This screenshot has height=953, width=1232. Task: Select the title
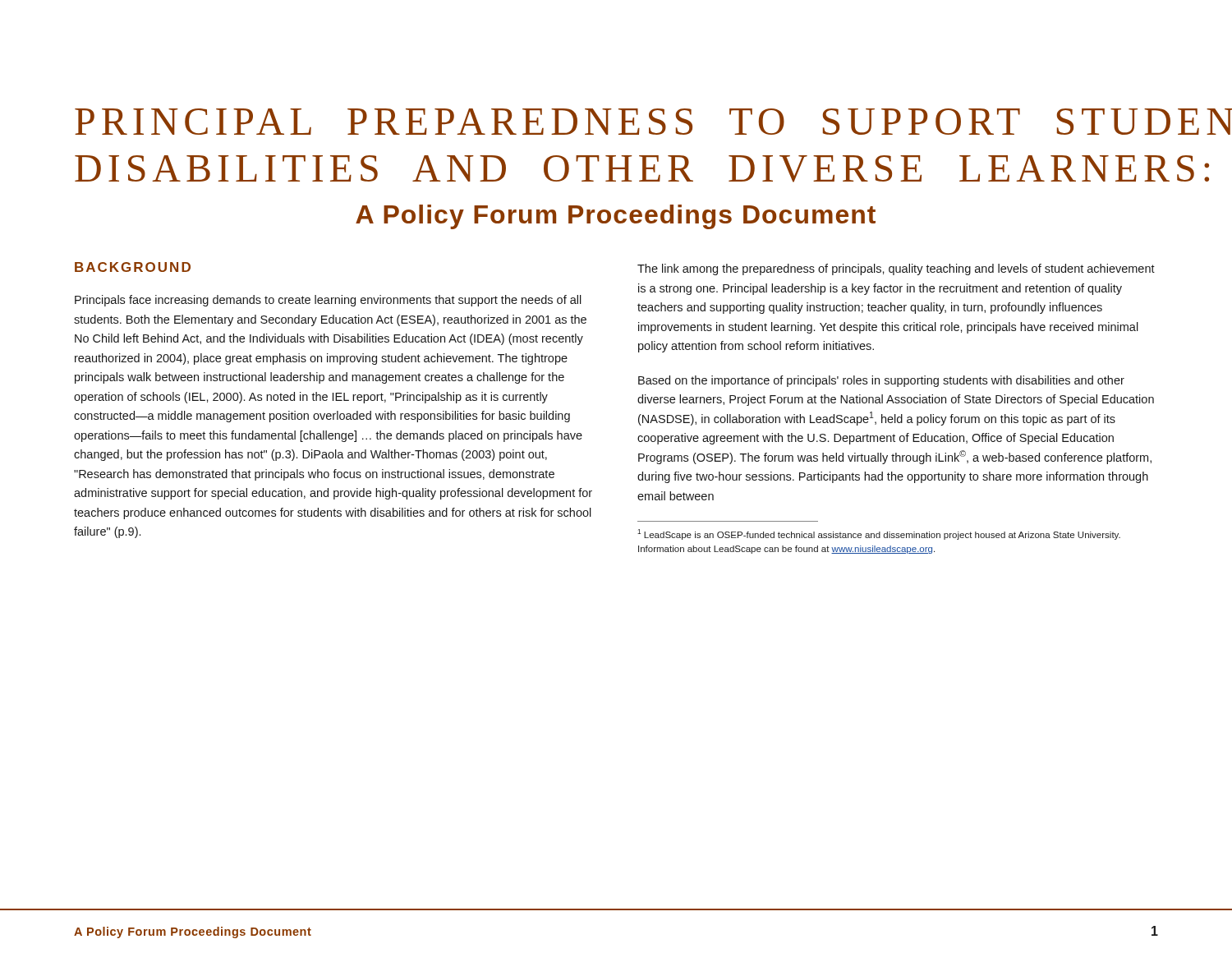616,164
